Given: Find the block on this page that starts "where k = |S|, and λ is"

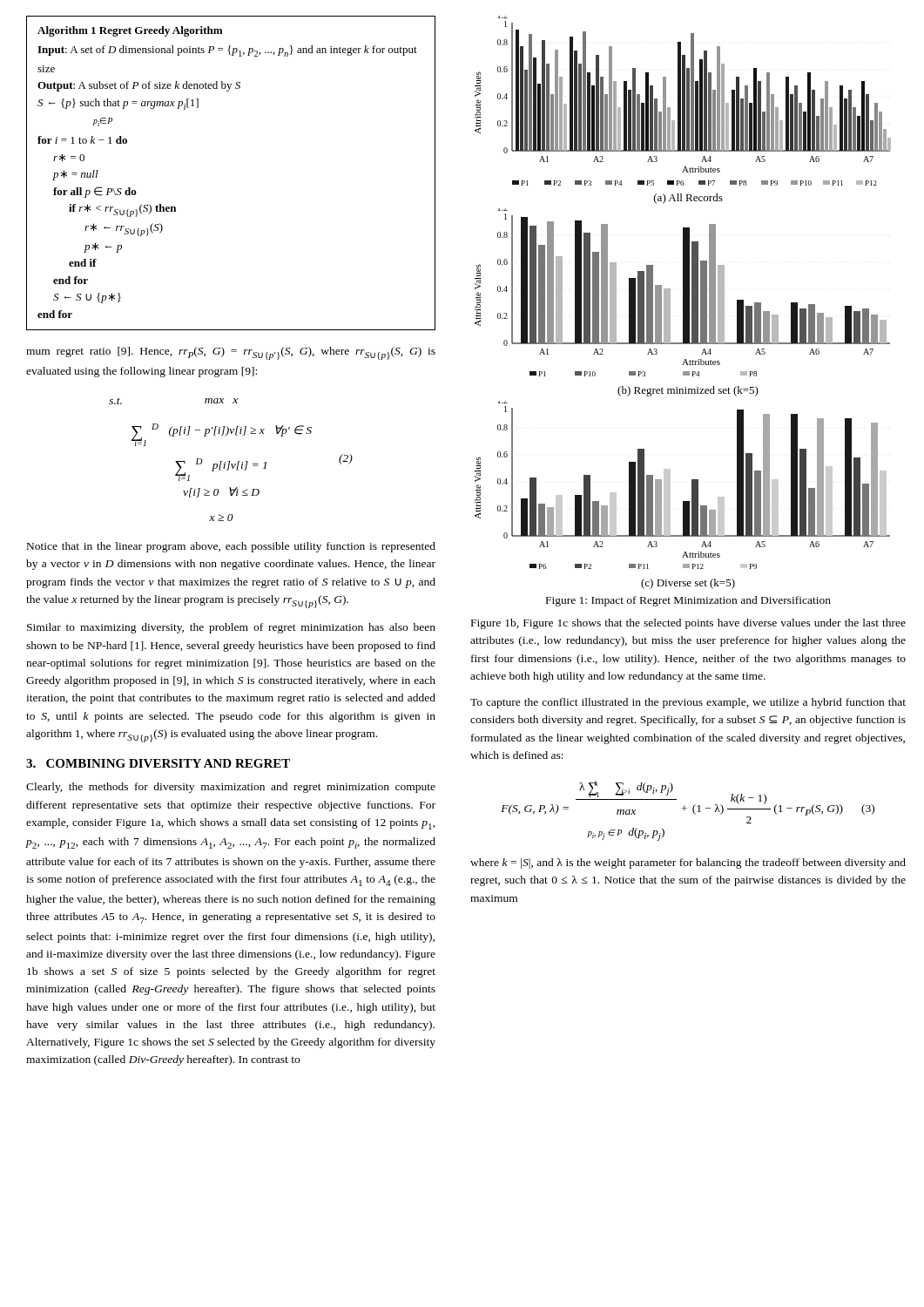Looking at the screenshot, I should click(x=688, y=880).
